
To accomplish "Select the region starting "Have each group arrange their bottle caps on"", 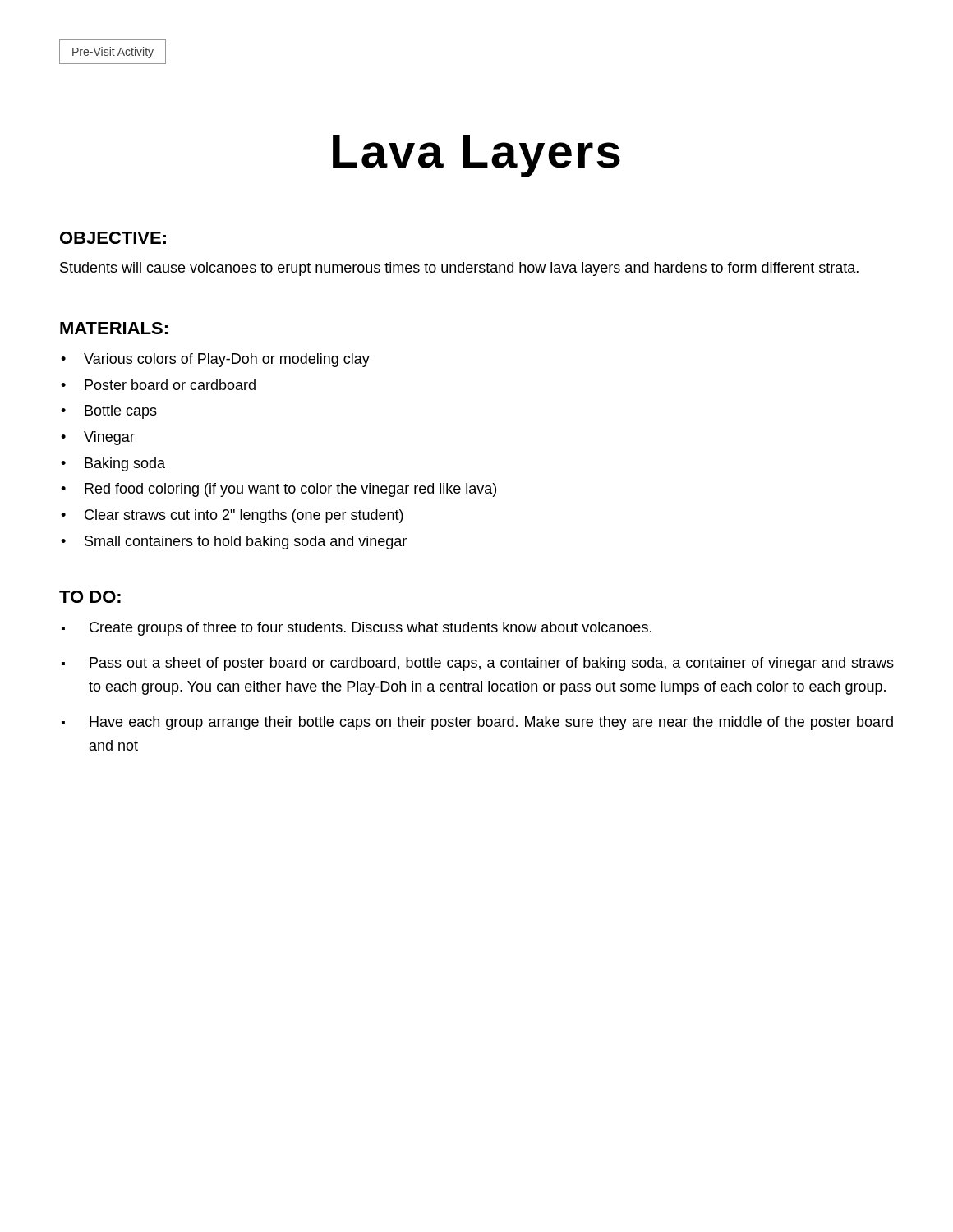I will tap(491, 734).
